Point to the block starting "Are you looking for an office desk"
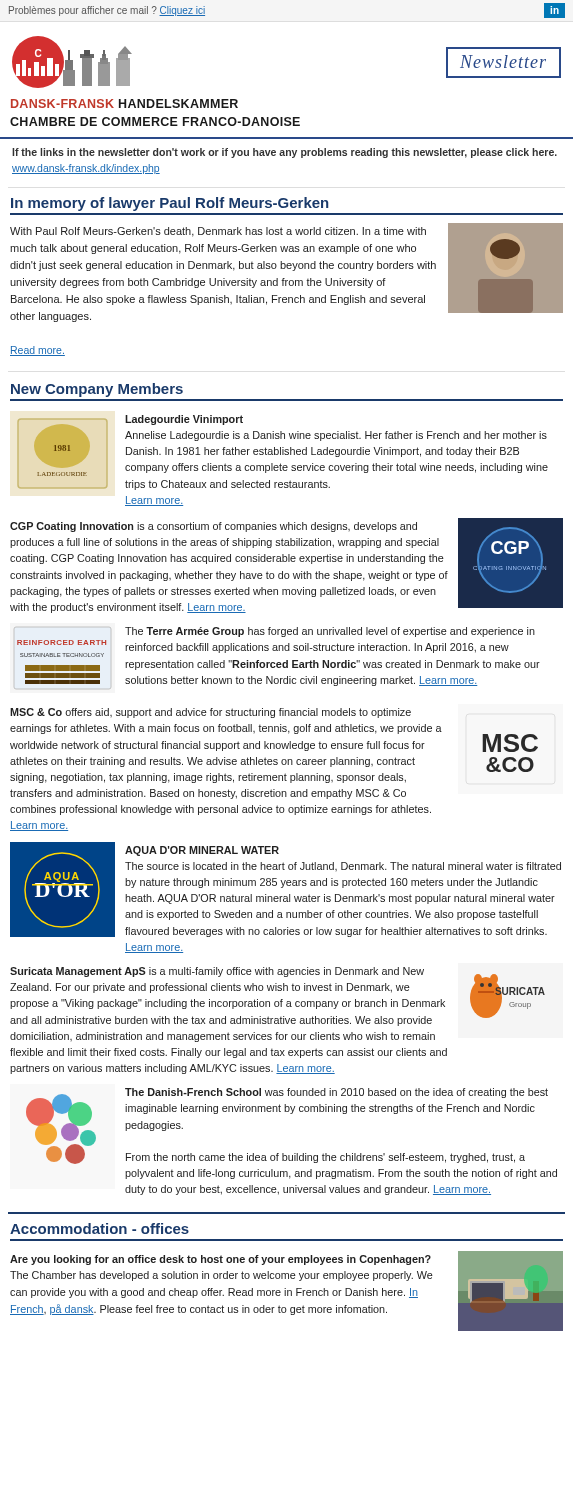Image resolution: width=573 pixels, height=1500 pixels. [221, 1284]
